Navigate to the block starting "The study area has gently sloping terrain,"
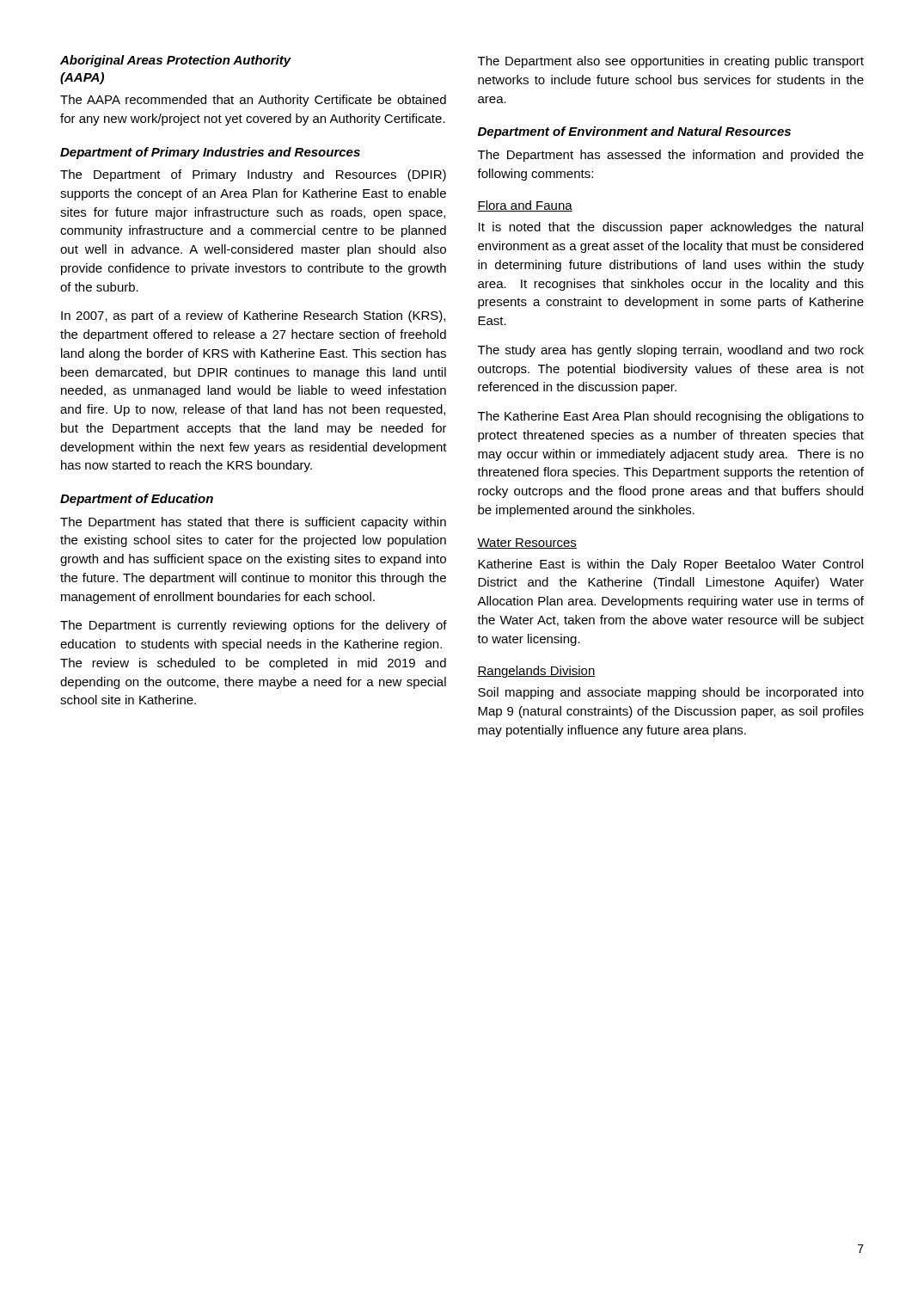 click(x=671, y=368)
